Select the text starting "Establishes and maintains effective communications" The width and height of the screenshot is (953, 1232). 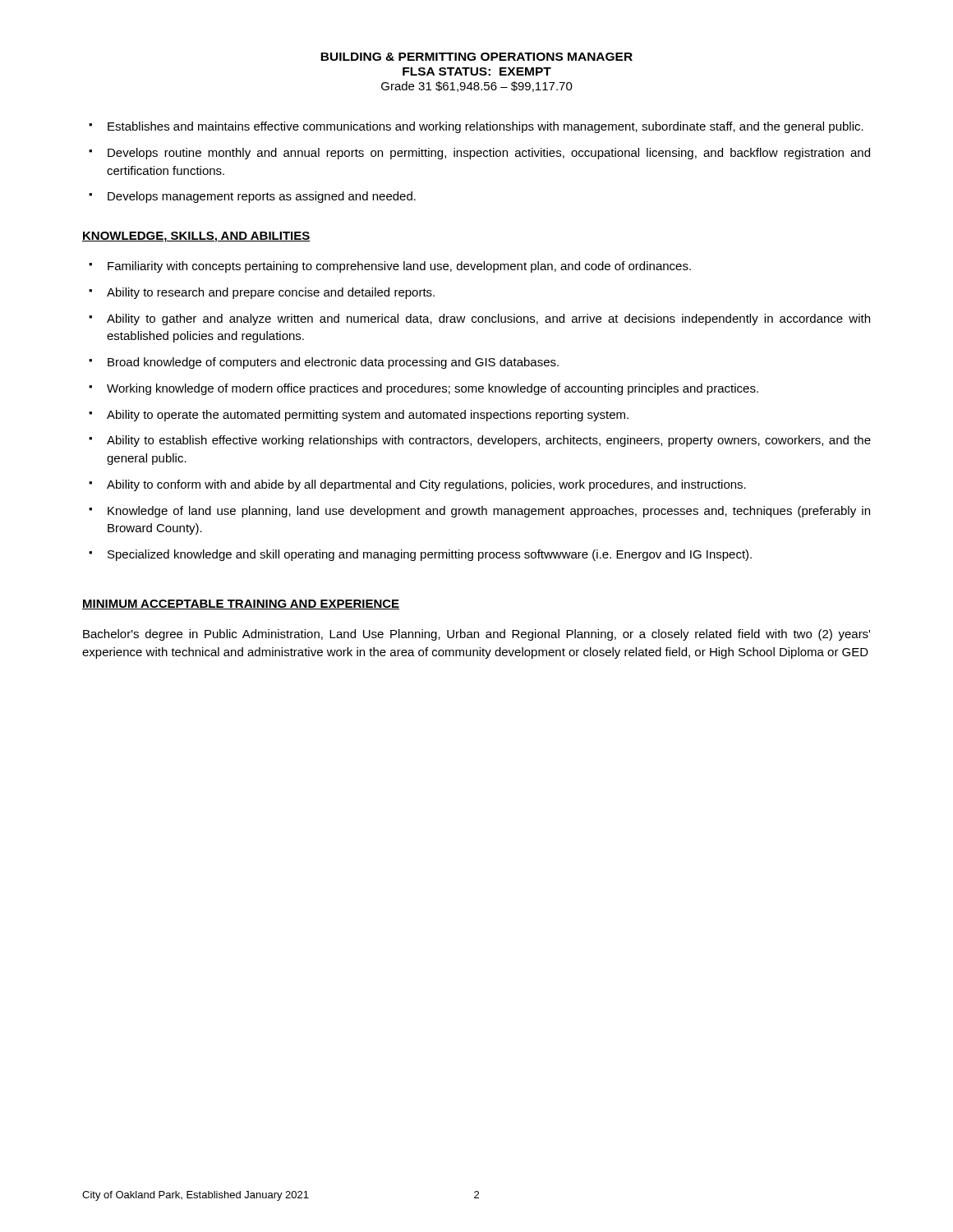pos(485,126)
